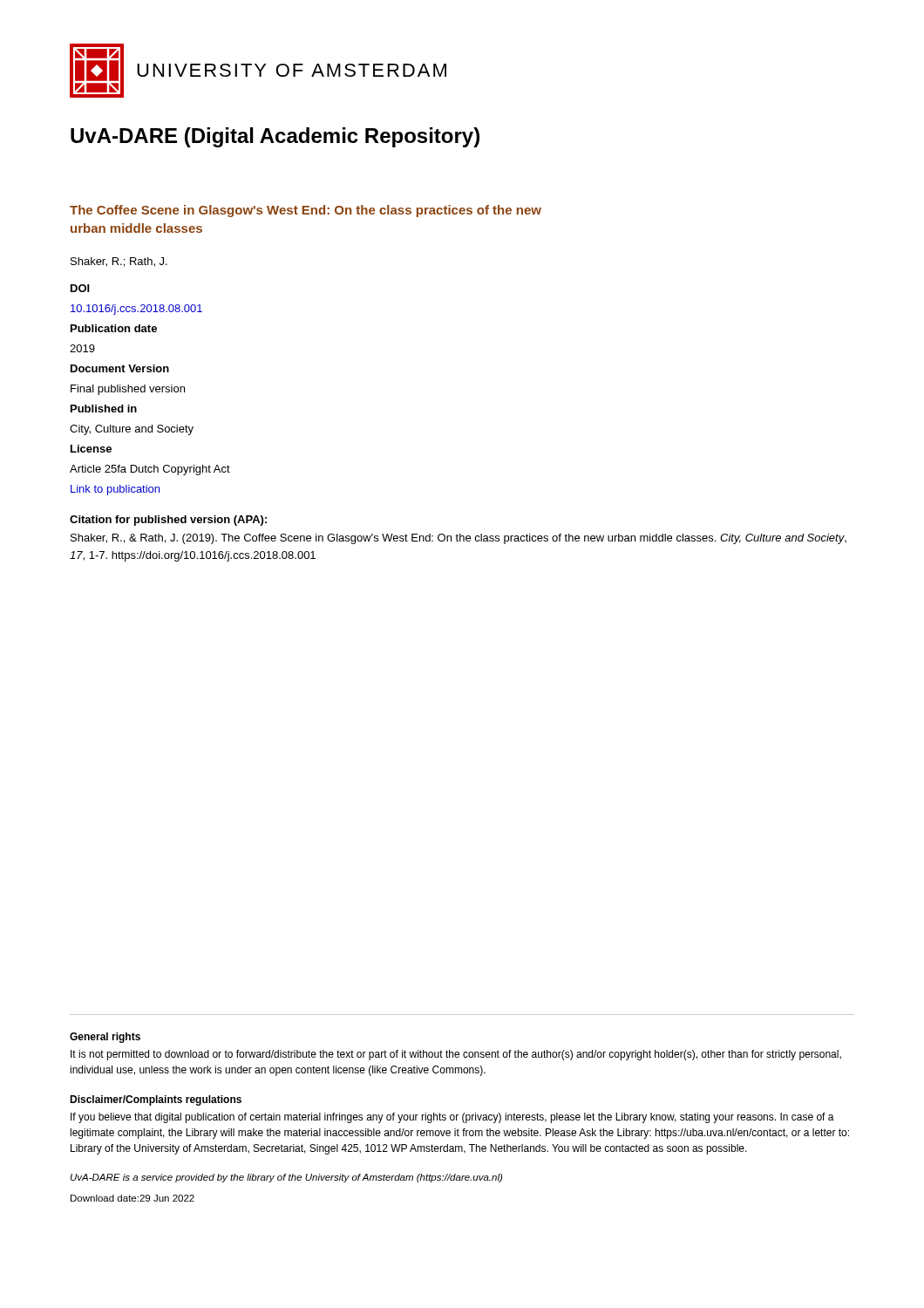Locate the logo
Screen dimensions: 1308x924
pyautogui.click(x=462, y=71)
